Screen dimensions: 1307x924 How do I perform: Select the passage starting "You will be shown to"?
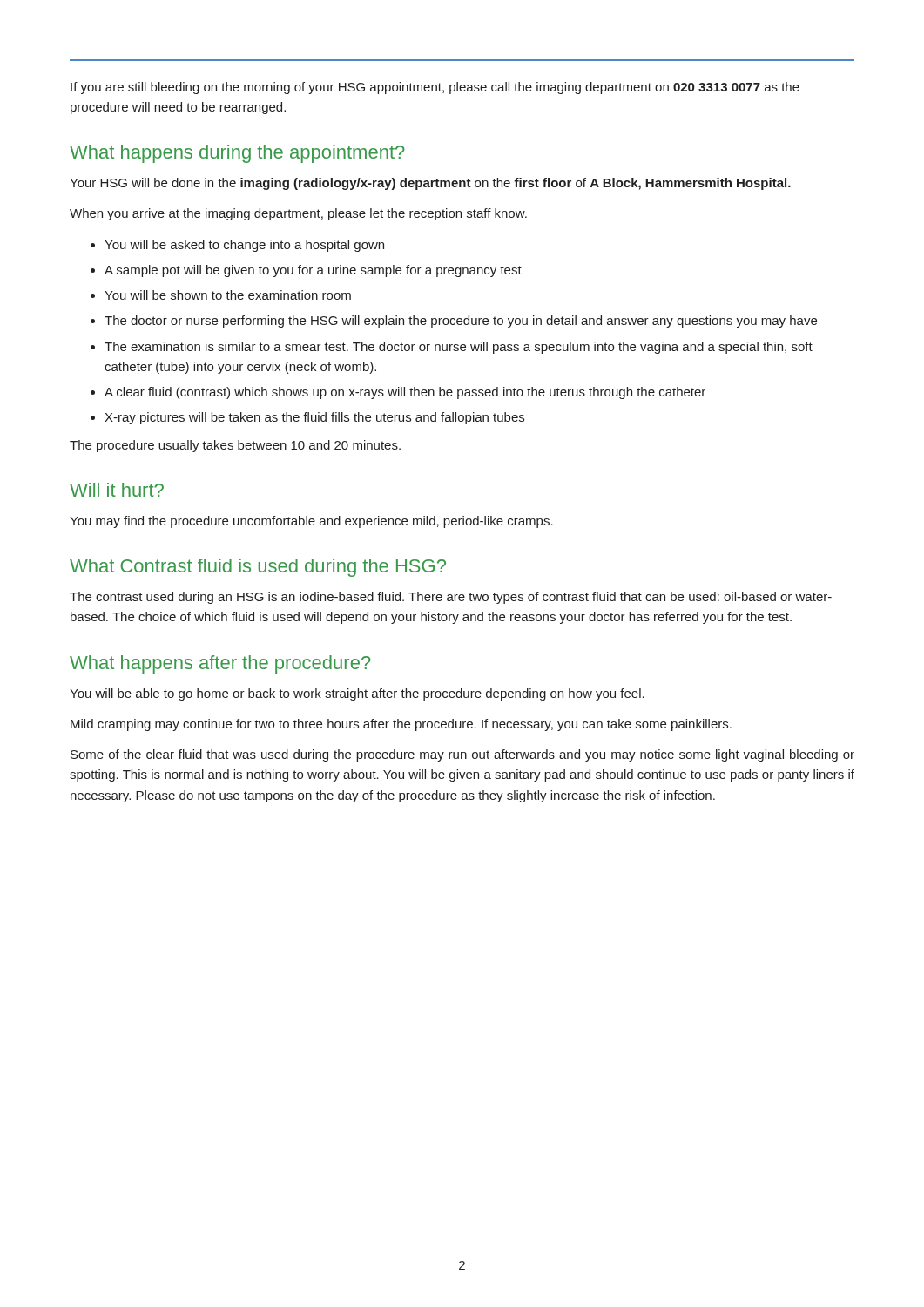click(228, 295)
